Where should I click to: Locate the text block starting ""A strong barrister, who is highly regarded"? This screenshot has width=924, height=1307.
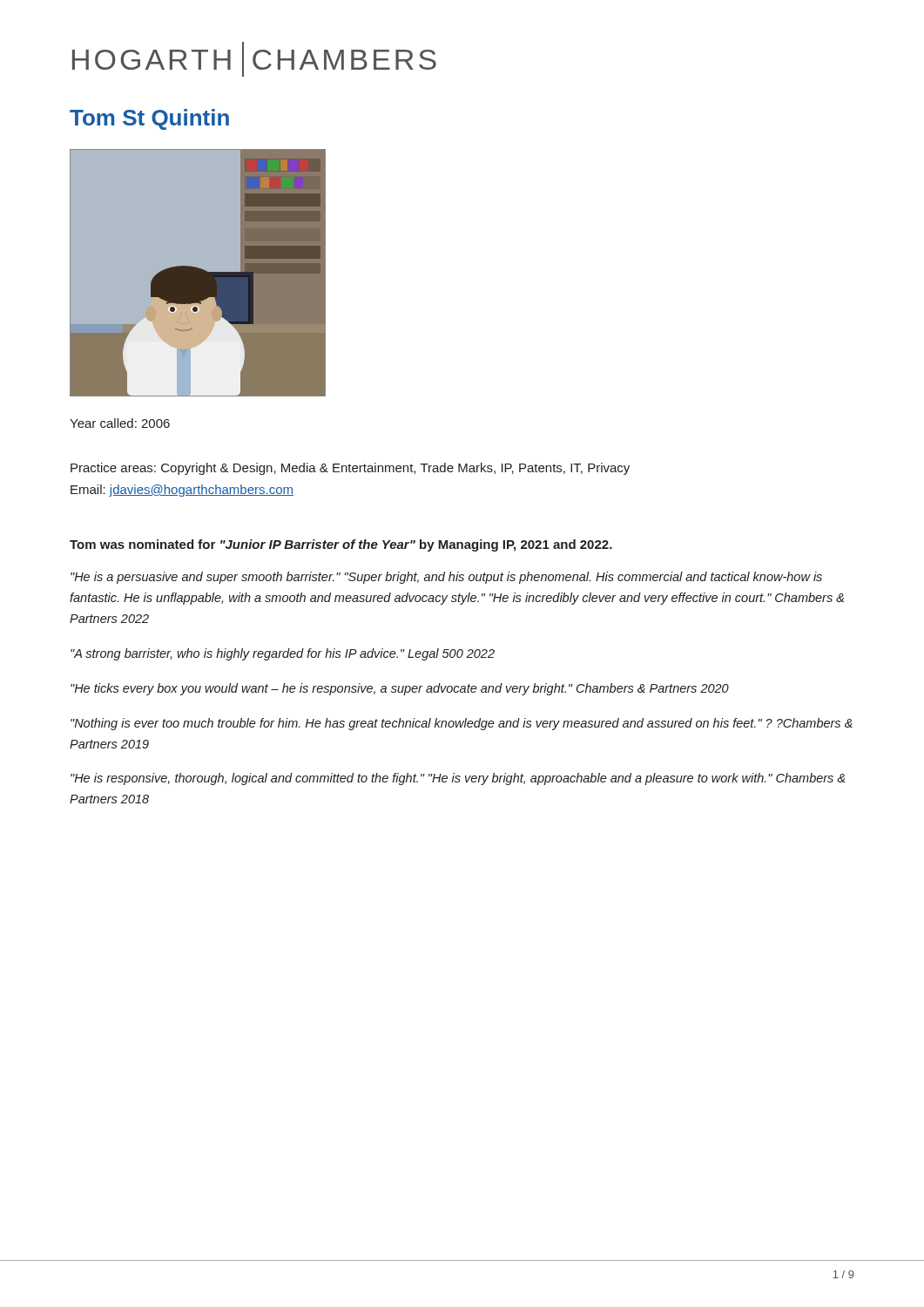[282, 653]
